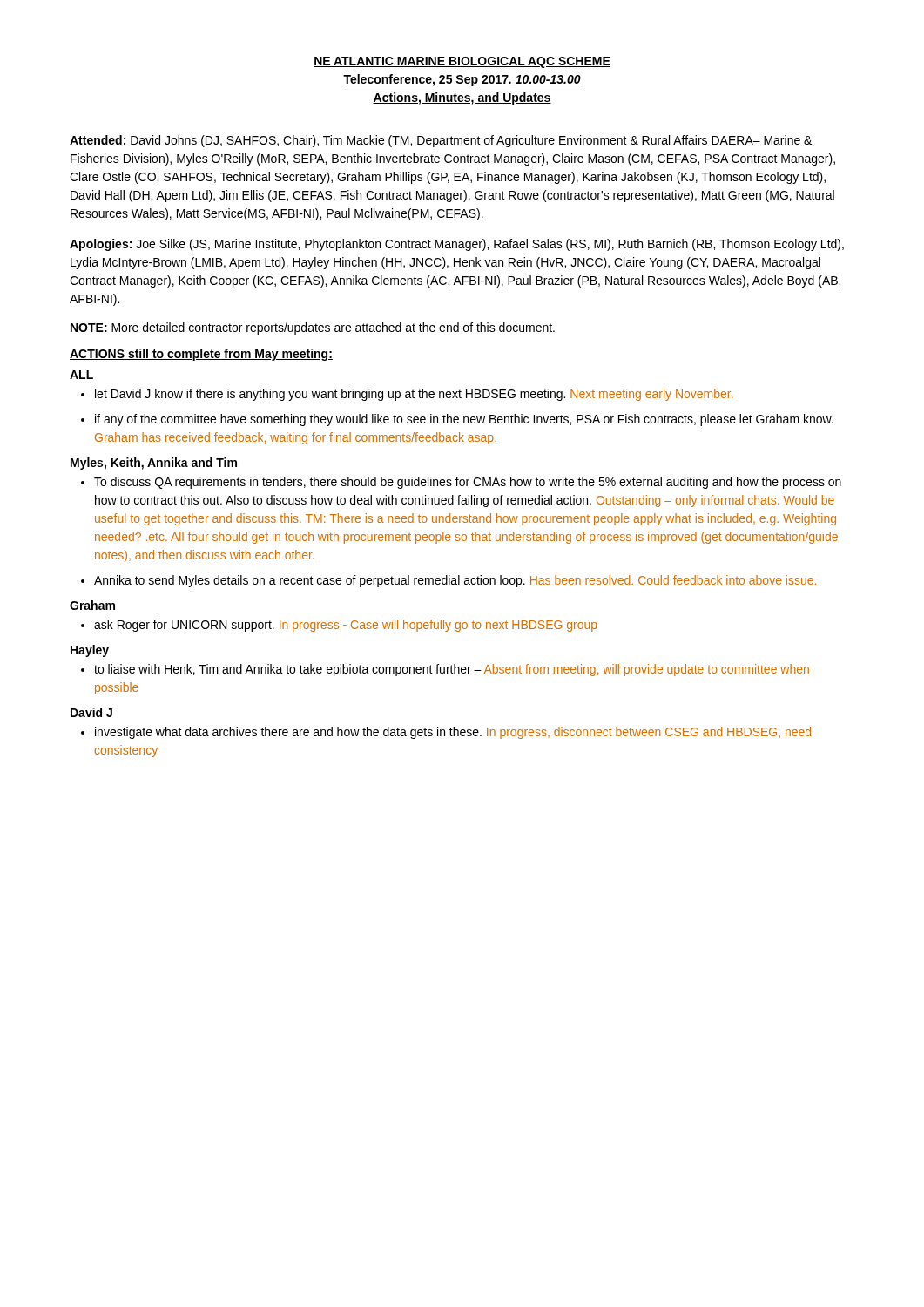This screenshot has width=924, height=1307.
Task: Locate the element starting "To discuss QA requirements in tenders, there should"
Action: [468, 518]
